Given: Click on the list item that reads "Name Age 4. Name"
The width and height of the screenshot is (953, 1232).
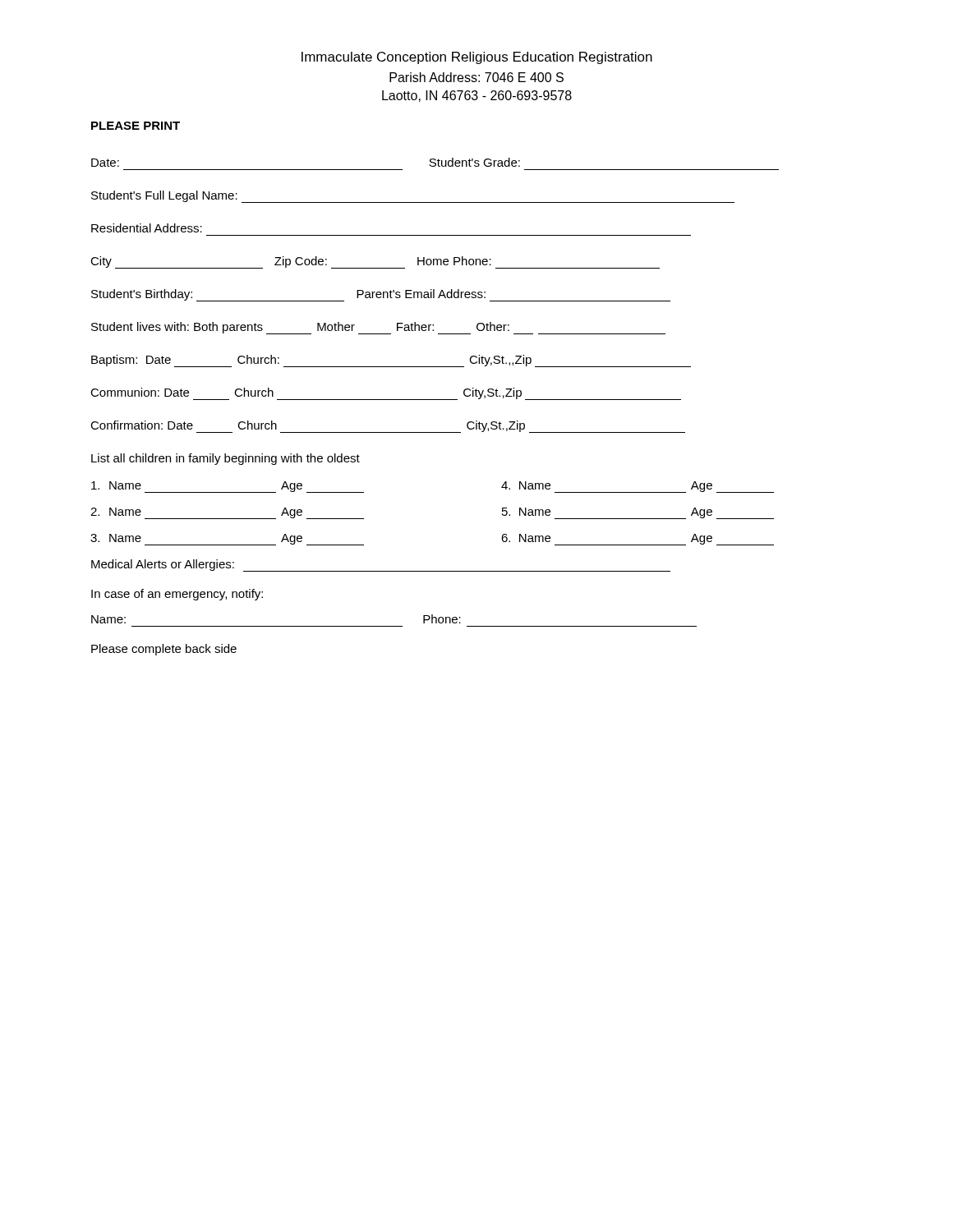Looking at the screenshot, I should 113,487.
